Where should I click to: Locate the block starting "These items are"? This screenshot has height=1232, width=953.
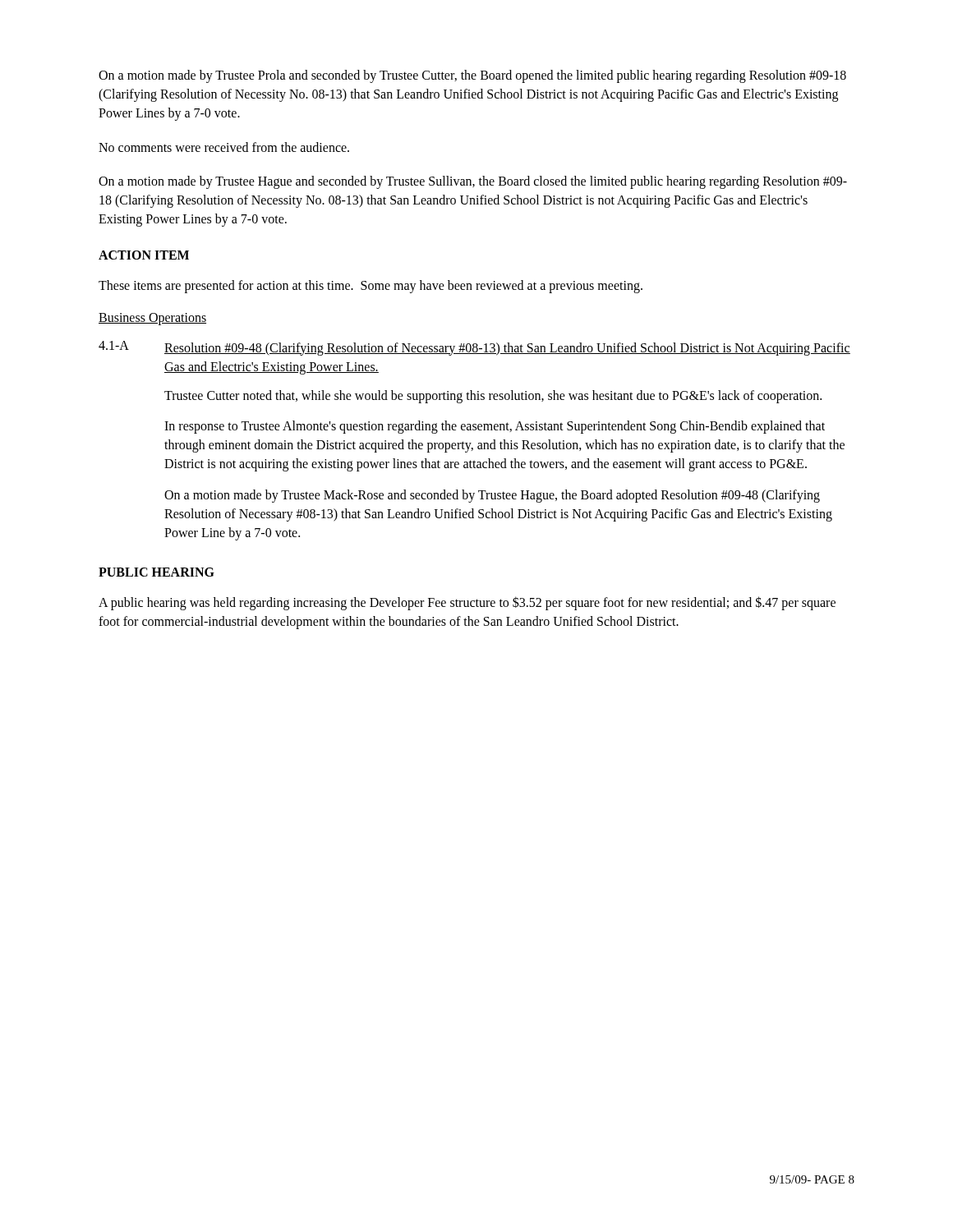[476, 286]
